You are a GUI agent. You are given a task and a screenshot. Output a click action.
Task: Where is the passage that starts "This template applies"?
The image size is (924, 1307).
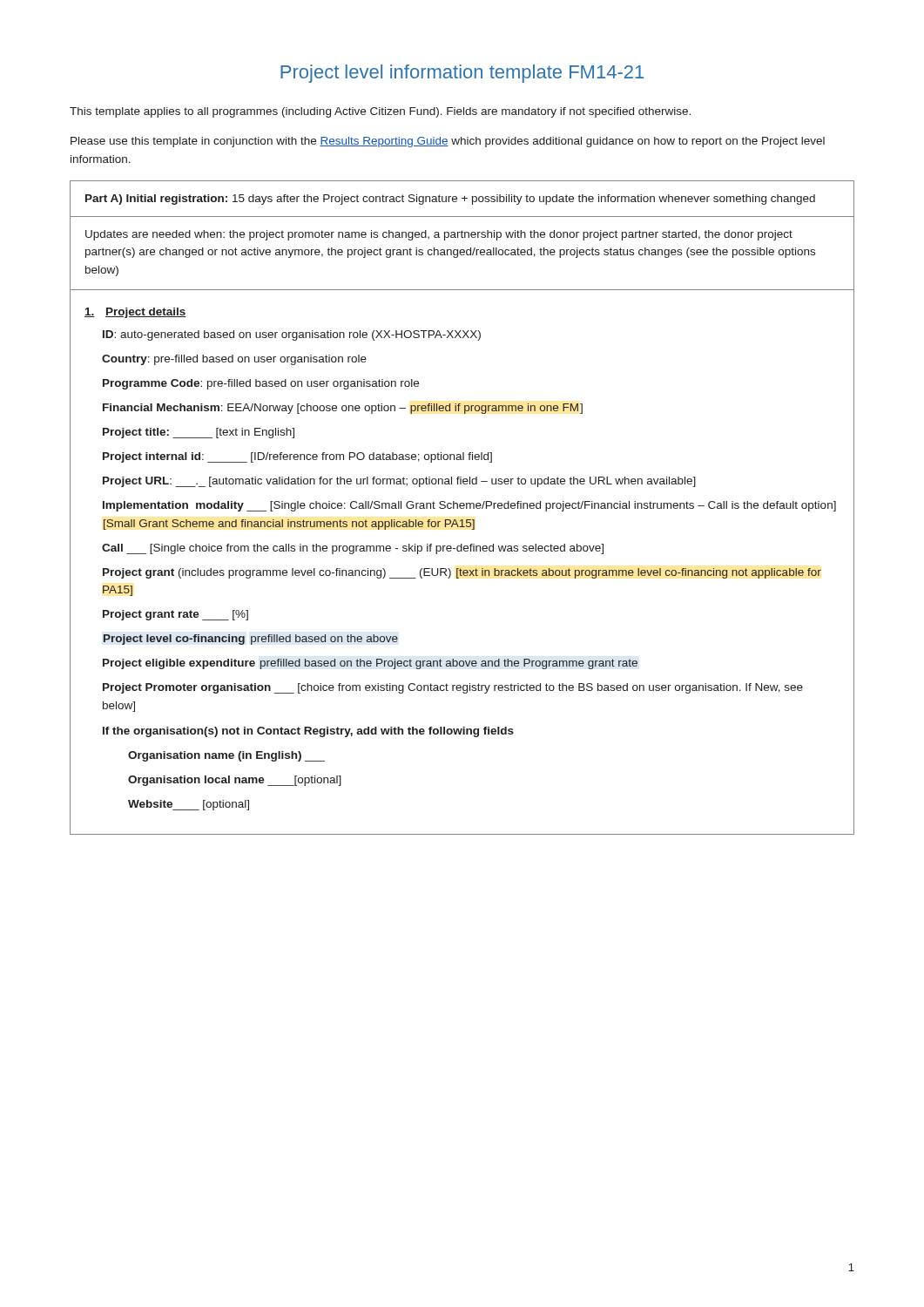[381, 111]
